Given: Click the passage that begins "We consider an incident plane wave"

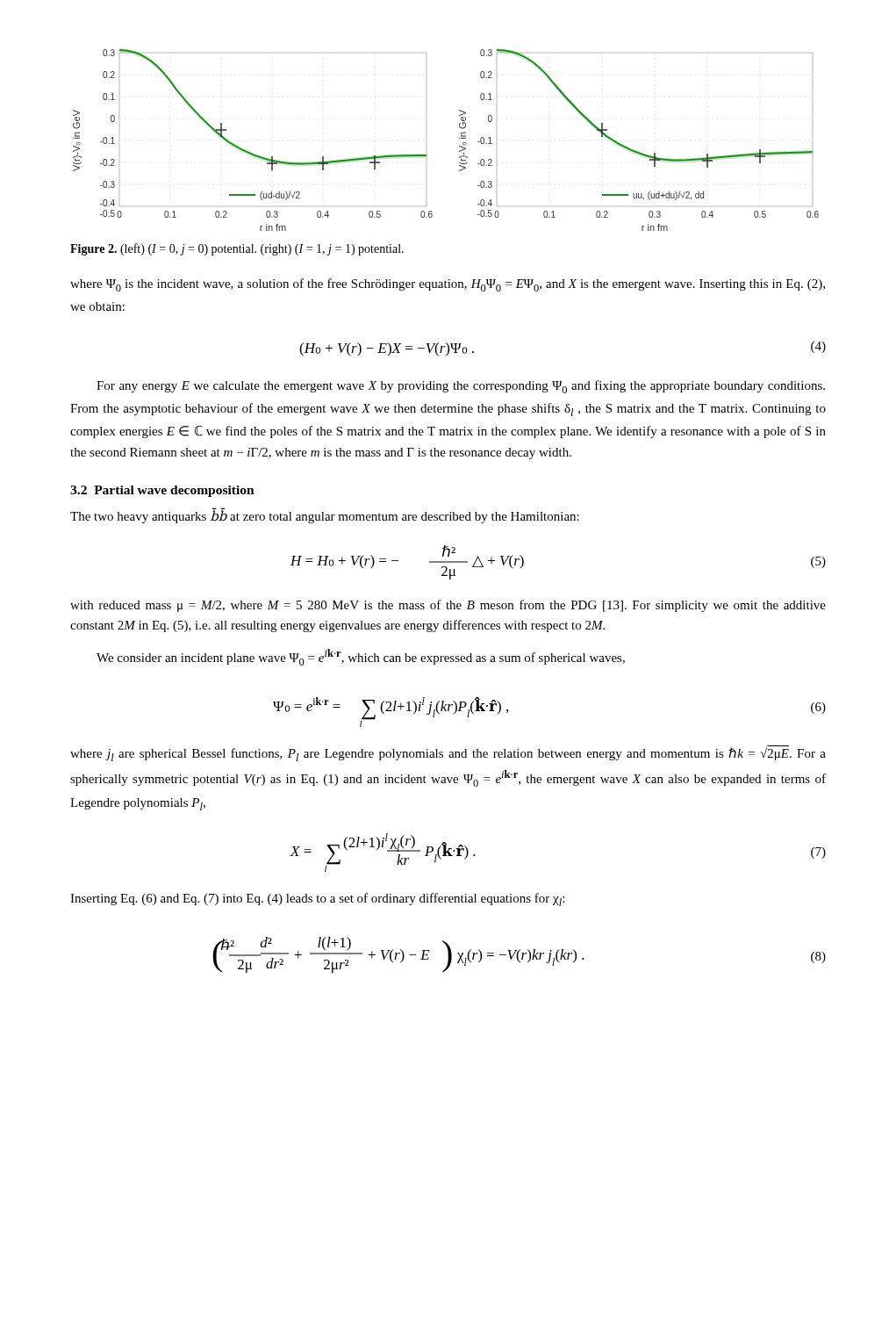Looking at the screenshot, I should click(361, 657).
